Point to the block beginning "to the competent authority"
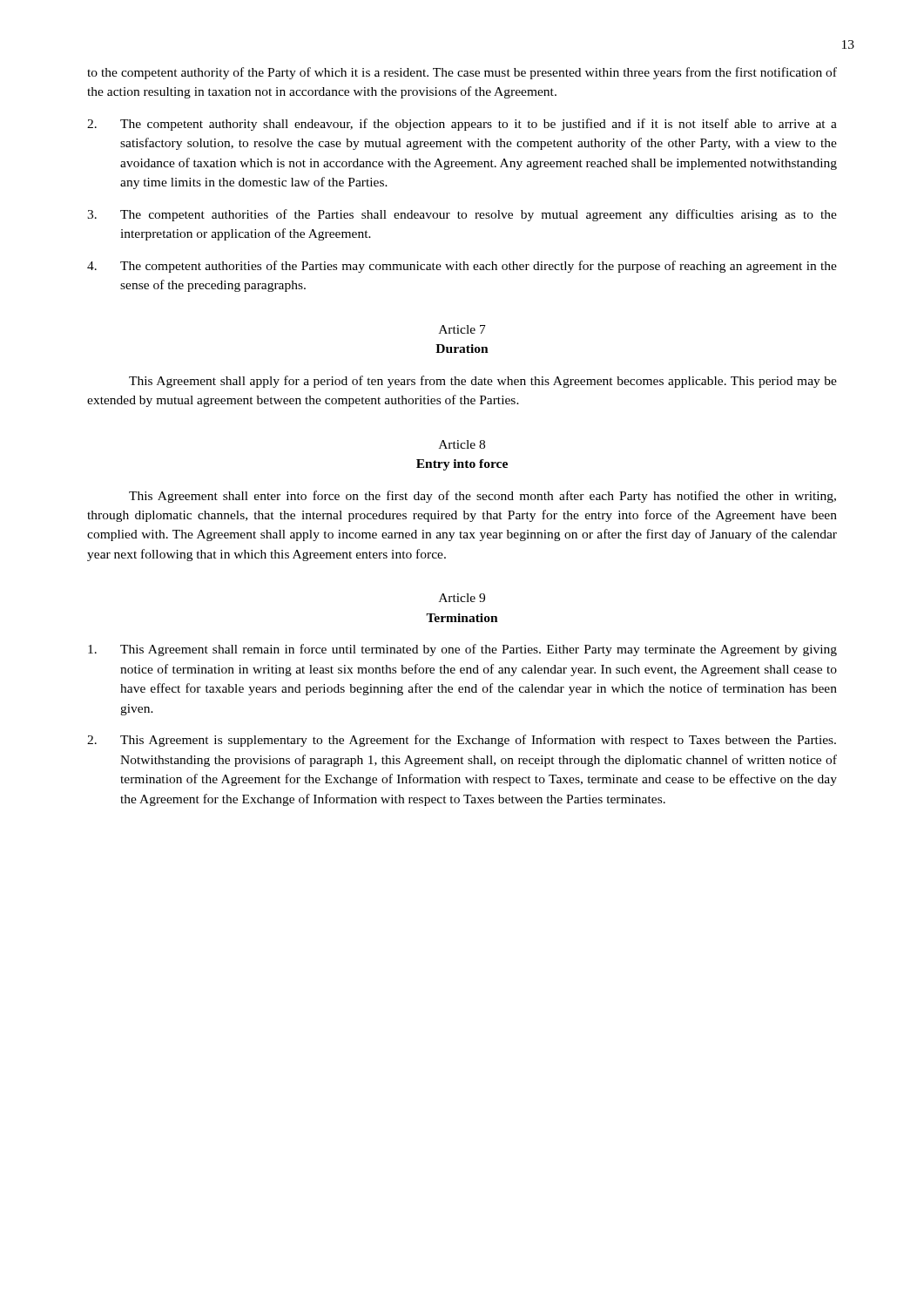 462,82
